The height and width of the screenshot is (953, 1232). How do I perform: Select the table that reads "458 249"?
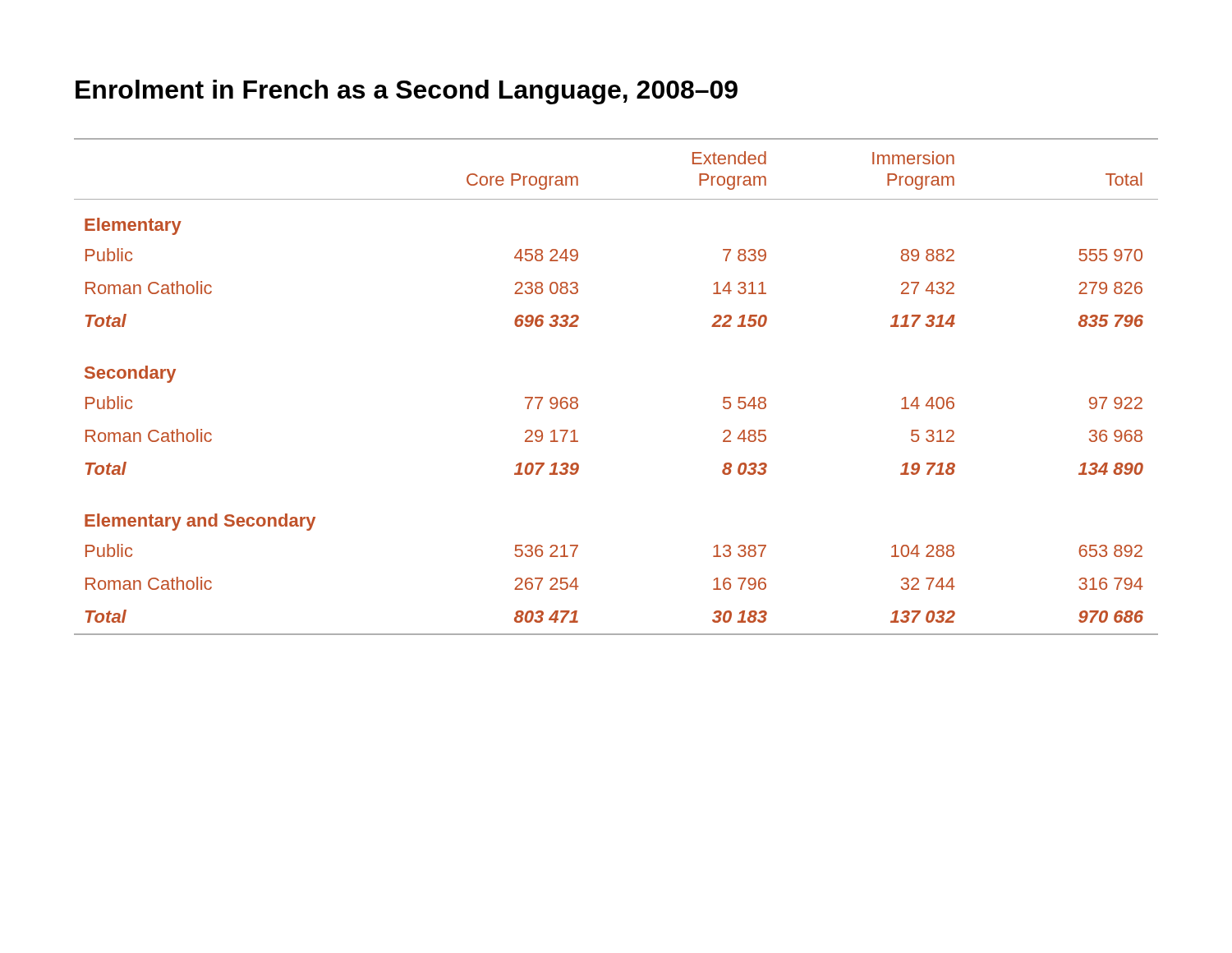616,386
